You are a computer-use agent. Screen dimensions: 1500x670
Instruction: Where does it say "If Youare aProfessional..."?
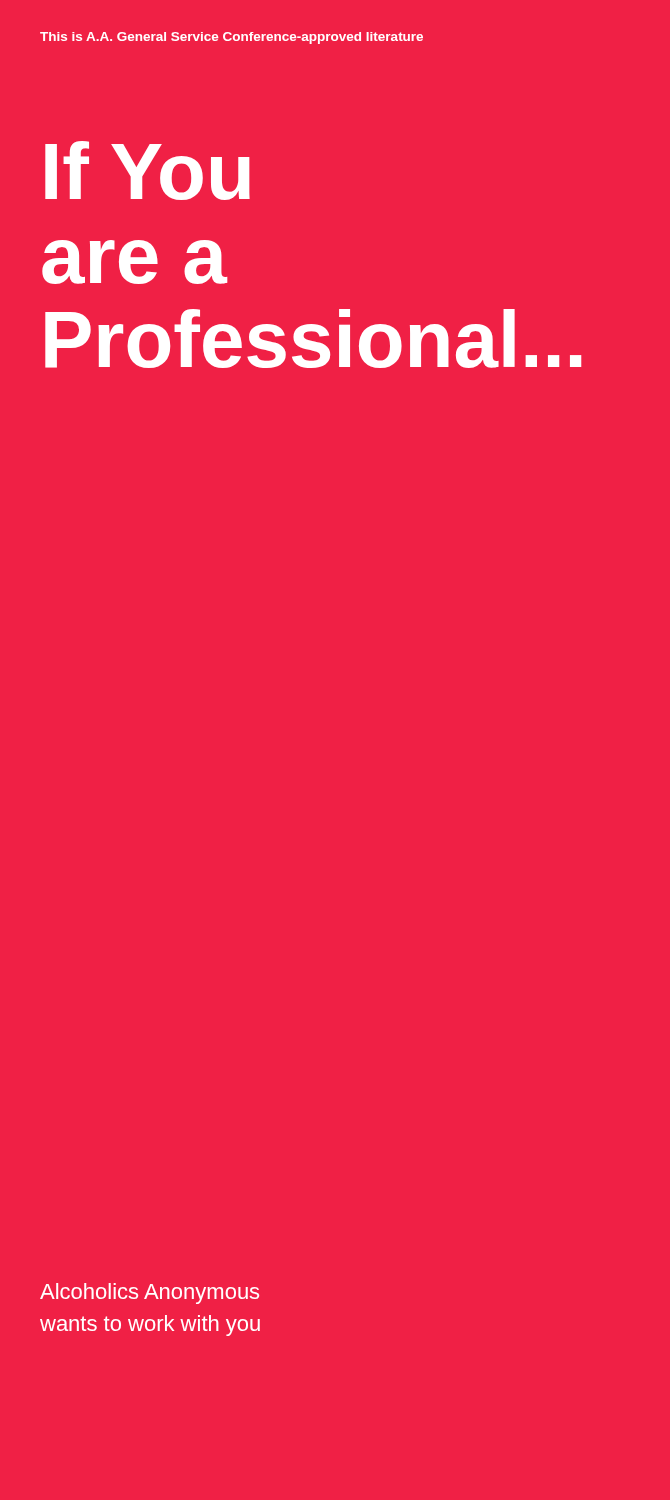(148, 170)
